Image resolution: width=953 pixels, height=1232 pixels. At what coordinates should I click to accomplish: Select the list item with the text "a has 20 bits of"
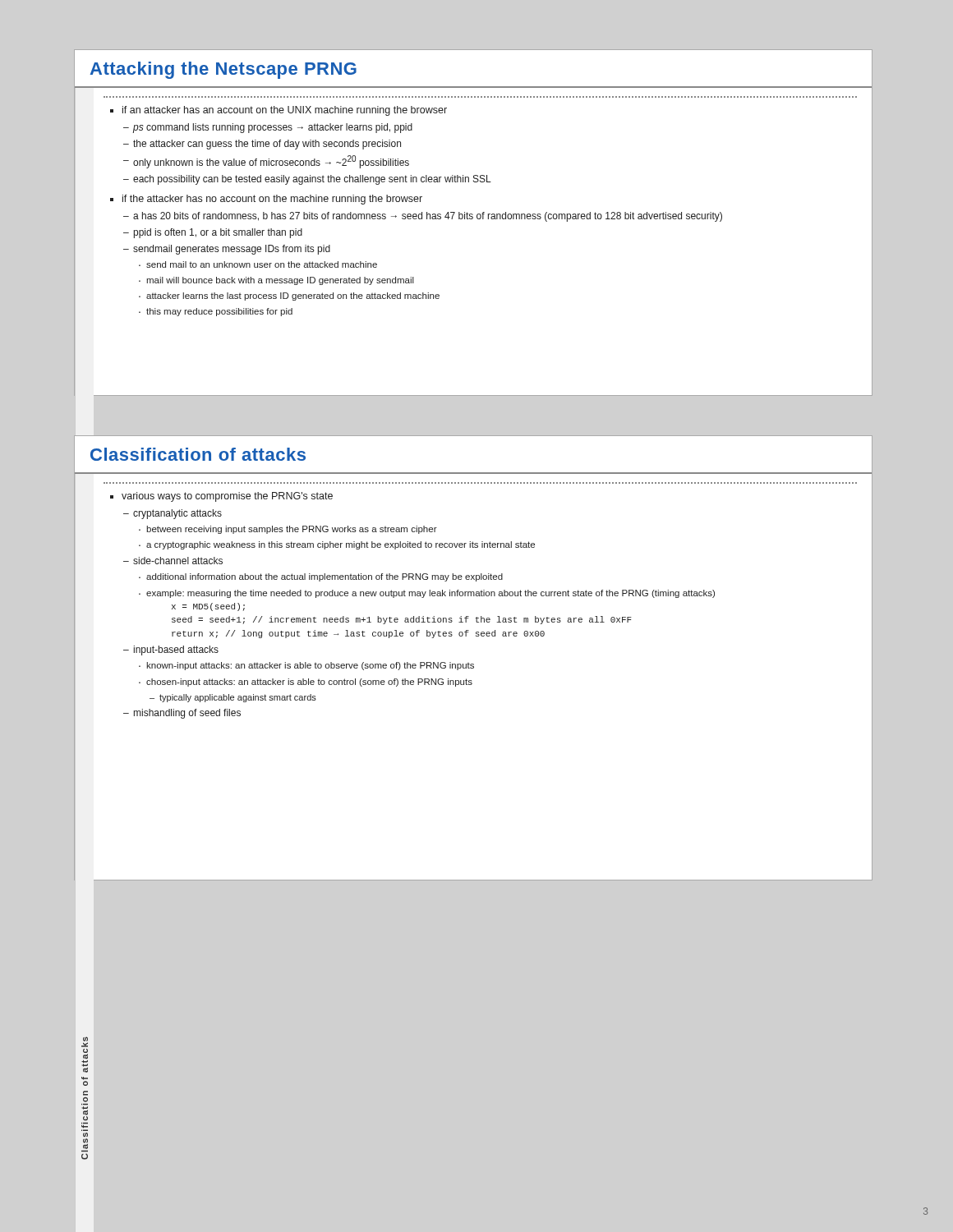pos(428,216)
